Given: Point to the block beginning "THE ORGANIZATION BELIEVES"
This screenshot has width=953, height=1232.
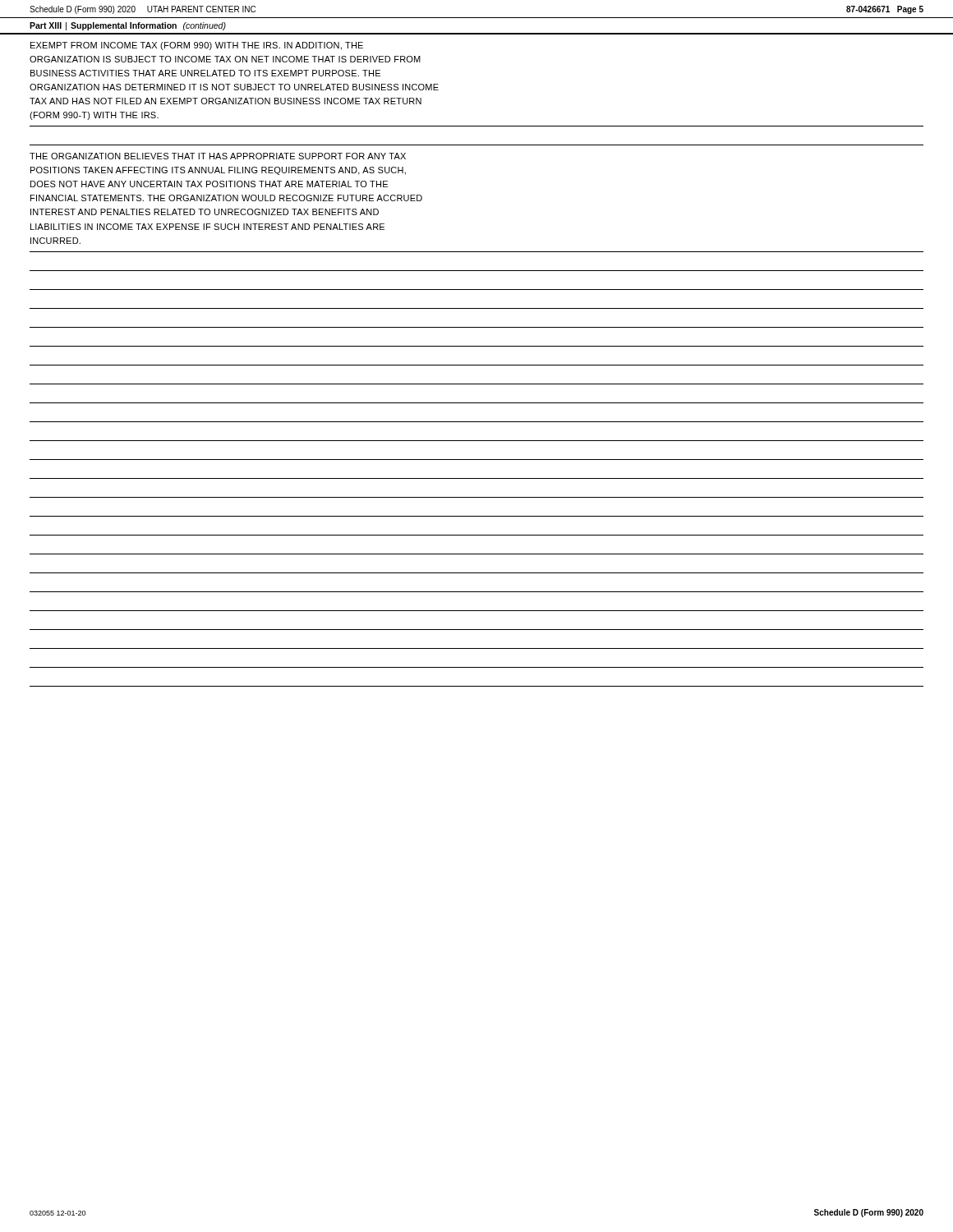Looking at the screenshot, I should [226, 198].
